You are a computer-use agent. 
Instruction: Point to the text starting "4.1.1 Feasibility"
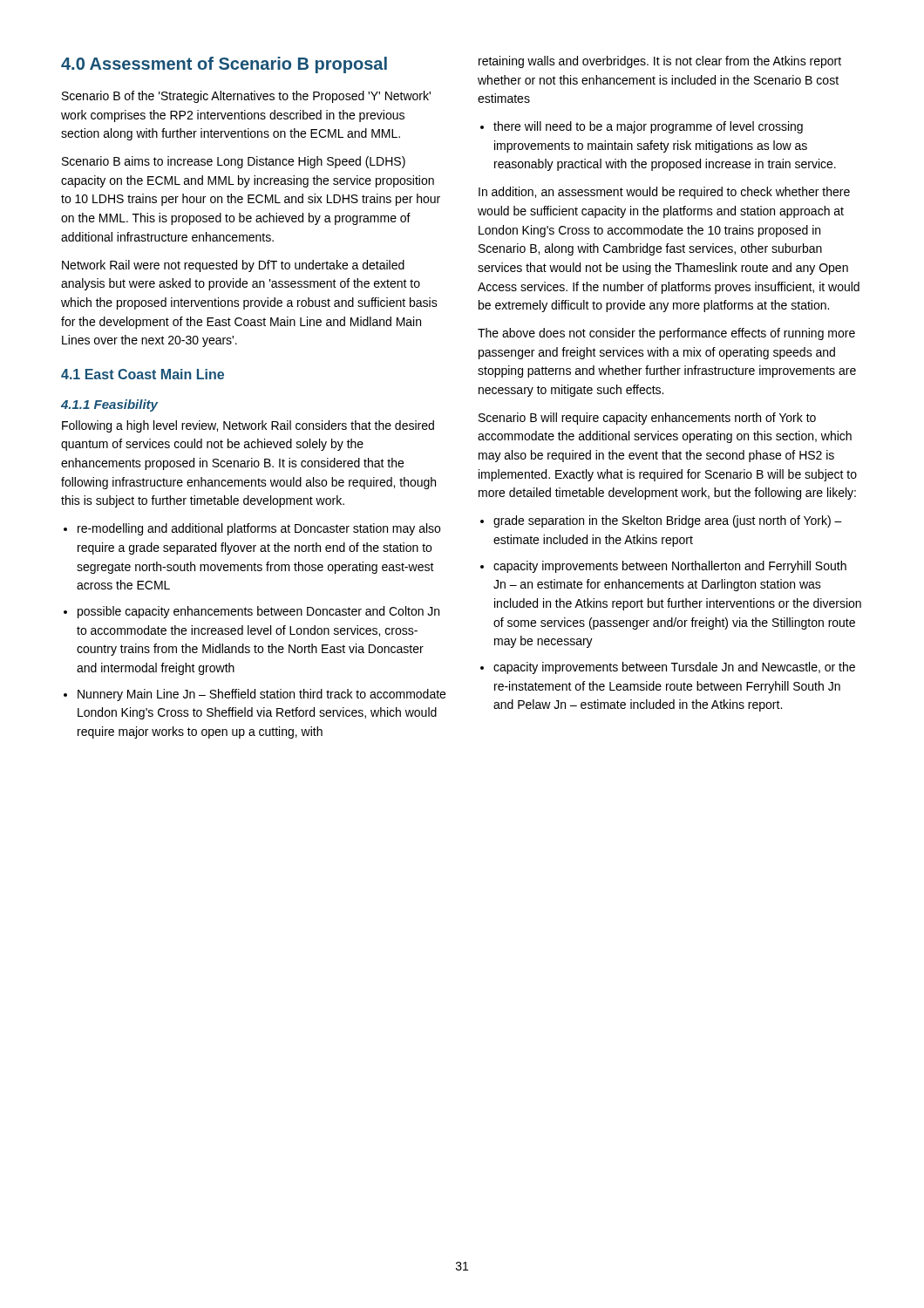click(x=109, y=405)
